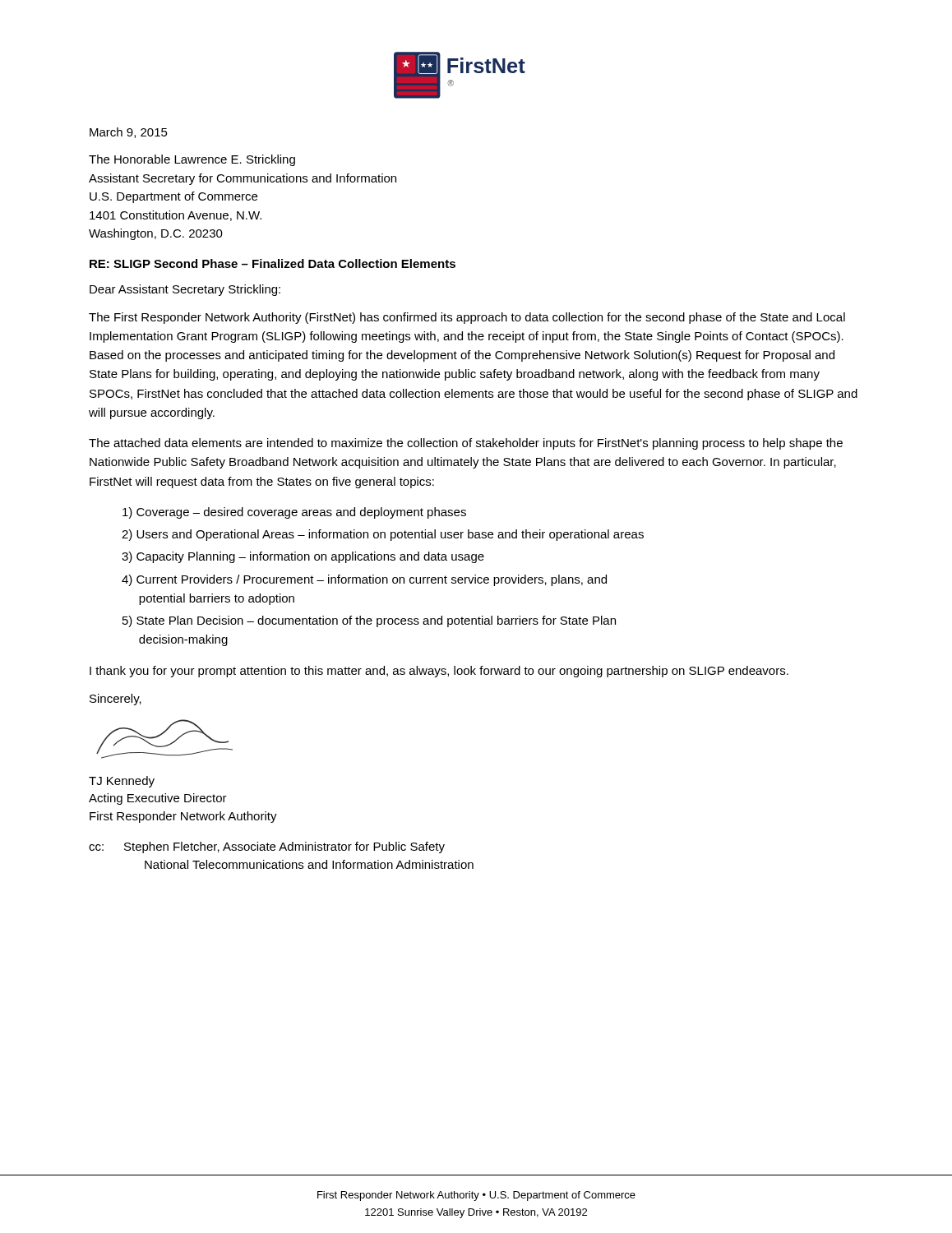Select the logo
Screen dimensions: 1233x952
tap(476, 78)
